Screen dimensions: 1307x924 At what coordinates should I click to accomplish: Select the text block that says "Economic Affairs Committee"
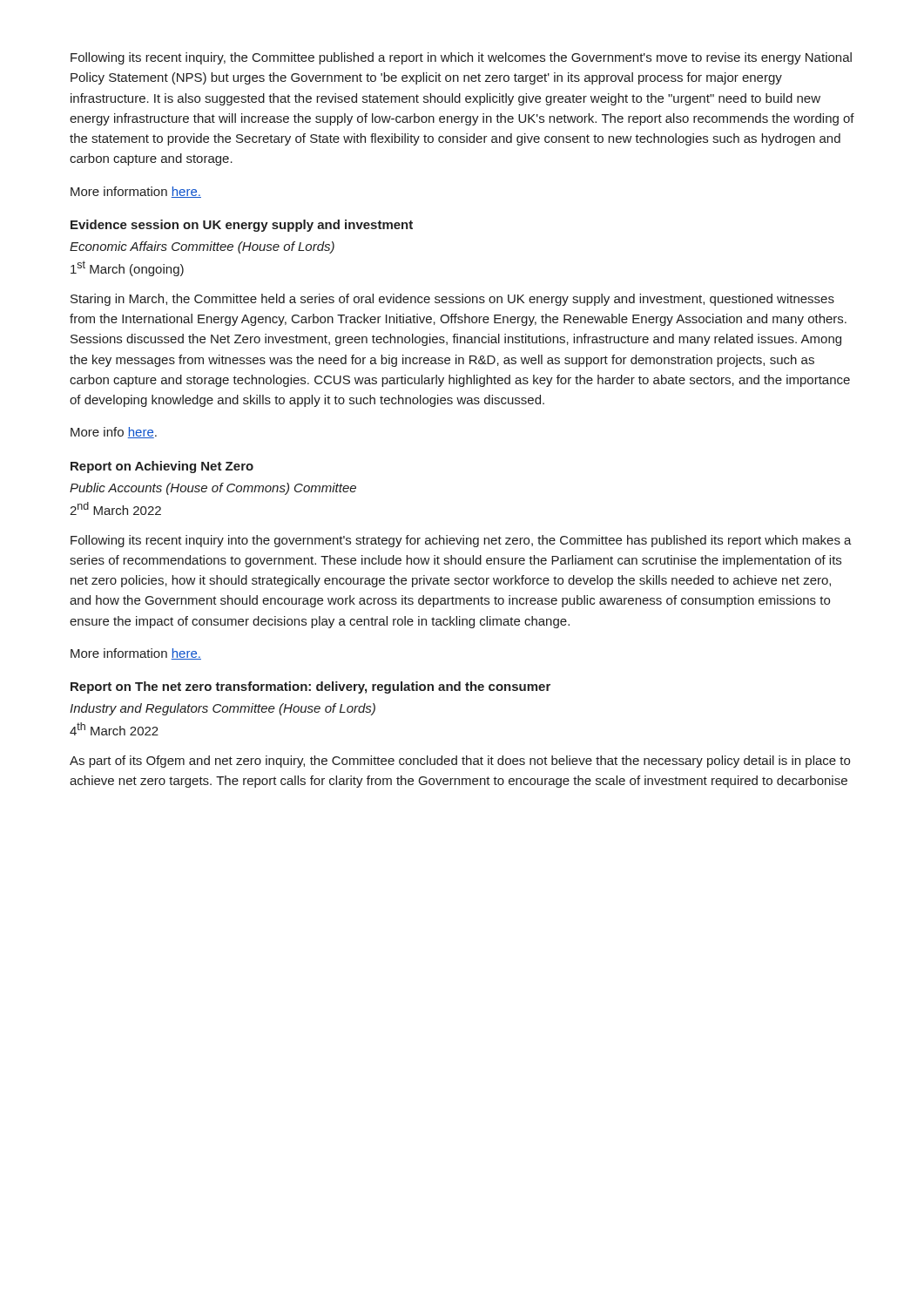pyautogui.click(x=202, y=246)
